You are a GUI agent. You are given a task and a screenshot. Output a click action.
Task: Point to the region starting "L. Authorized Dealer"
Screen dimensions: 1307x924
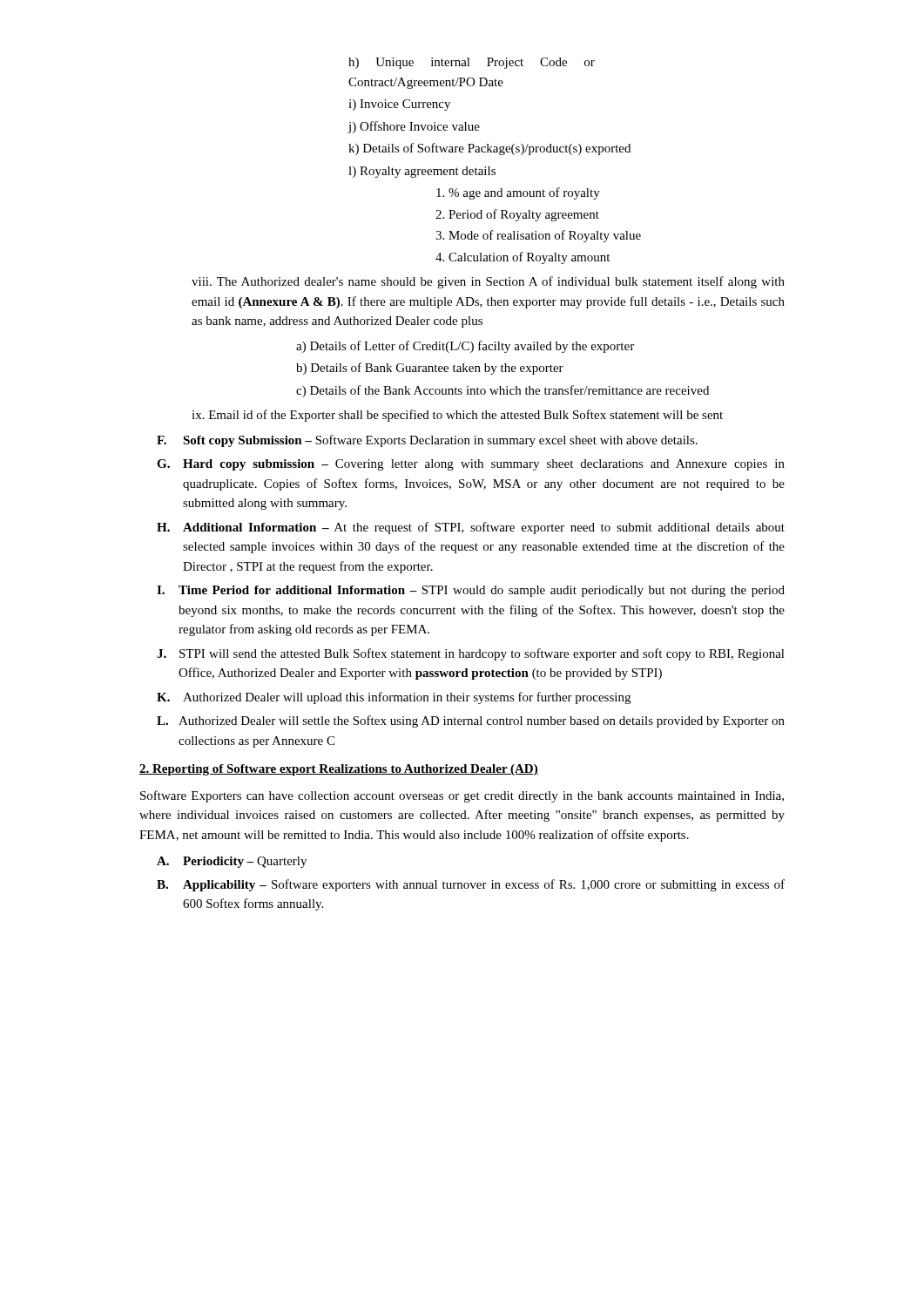coord(471,731)
